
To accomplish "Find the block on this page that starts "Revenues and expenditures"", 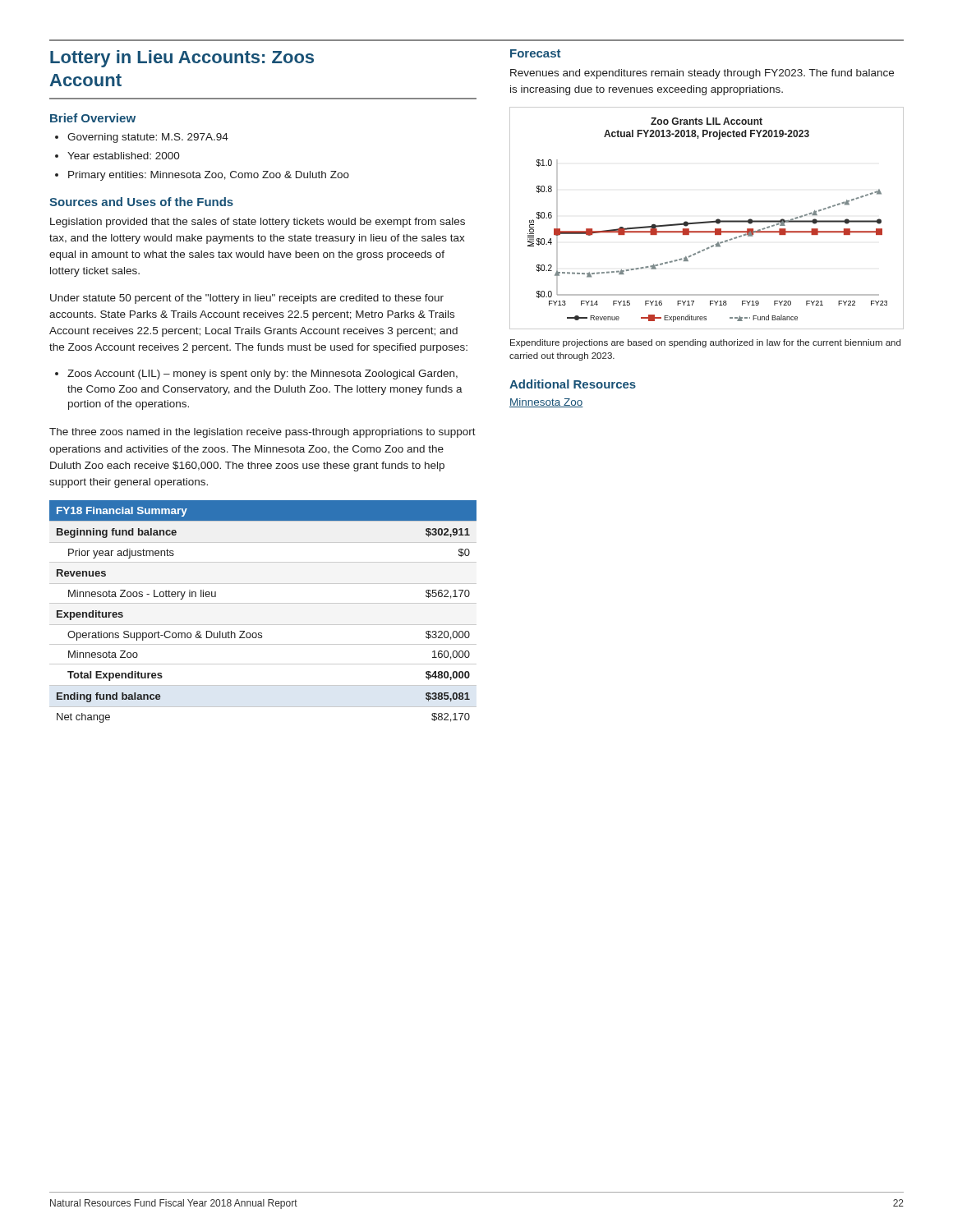I will tap(702, 81).
